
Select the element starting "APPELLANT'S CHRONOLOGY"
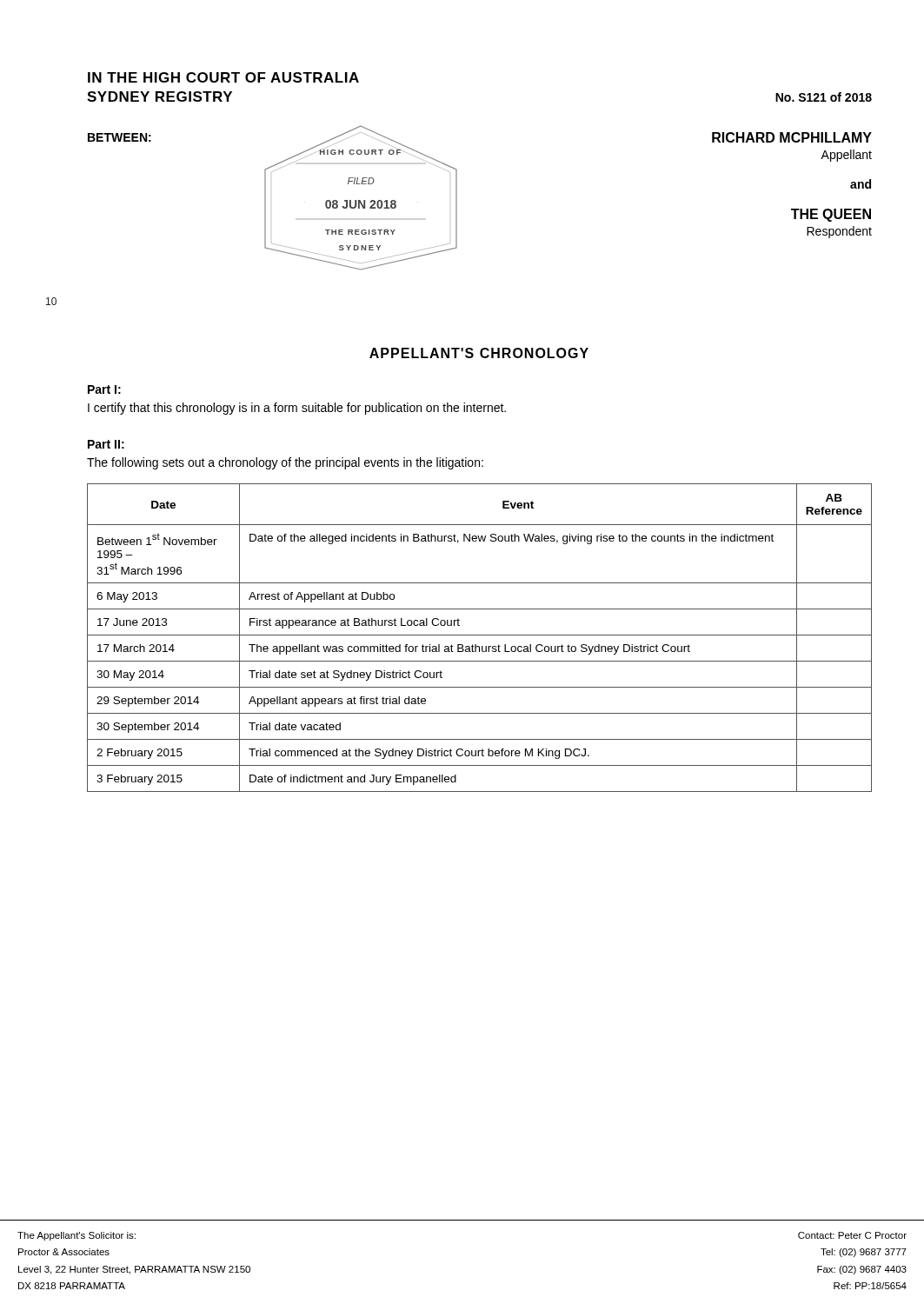479,353
